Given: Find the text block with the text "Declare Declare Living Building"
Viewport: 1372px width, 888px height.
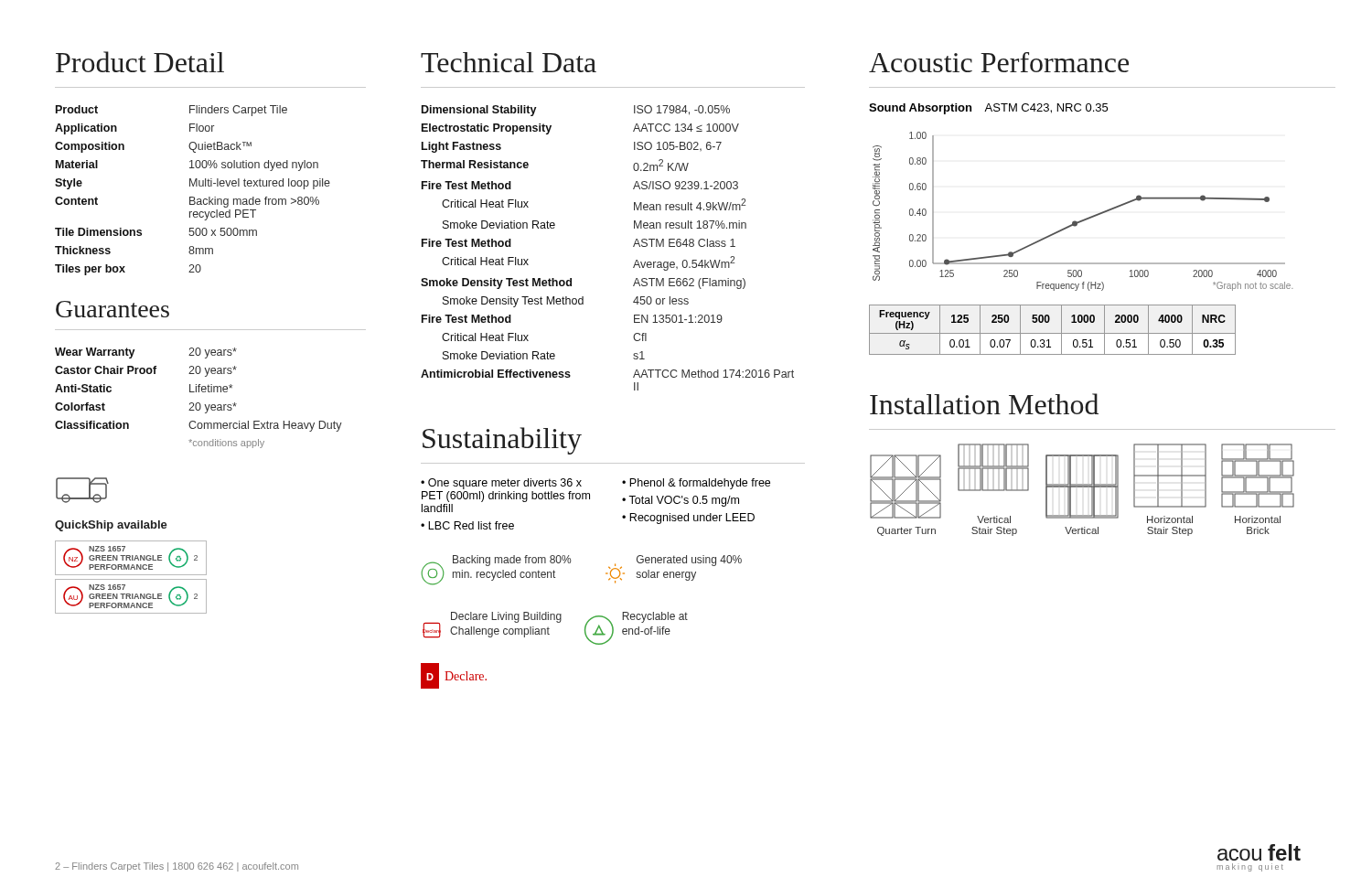Looking at the screenshot, I should click(494, 631).
